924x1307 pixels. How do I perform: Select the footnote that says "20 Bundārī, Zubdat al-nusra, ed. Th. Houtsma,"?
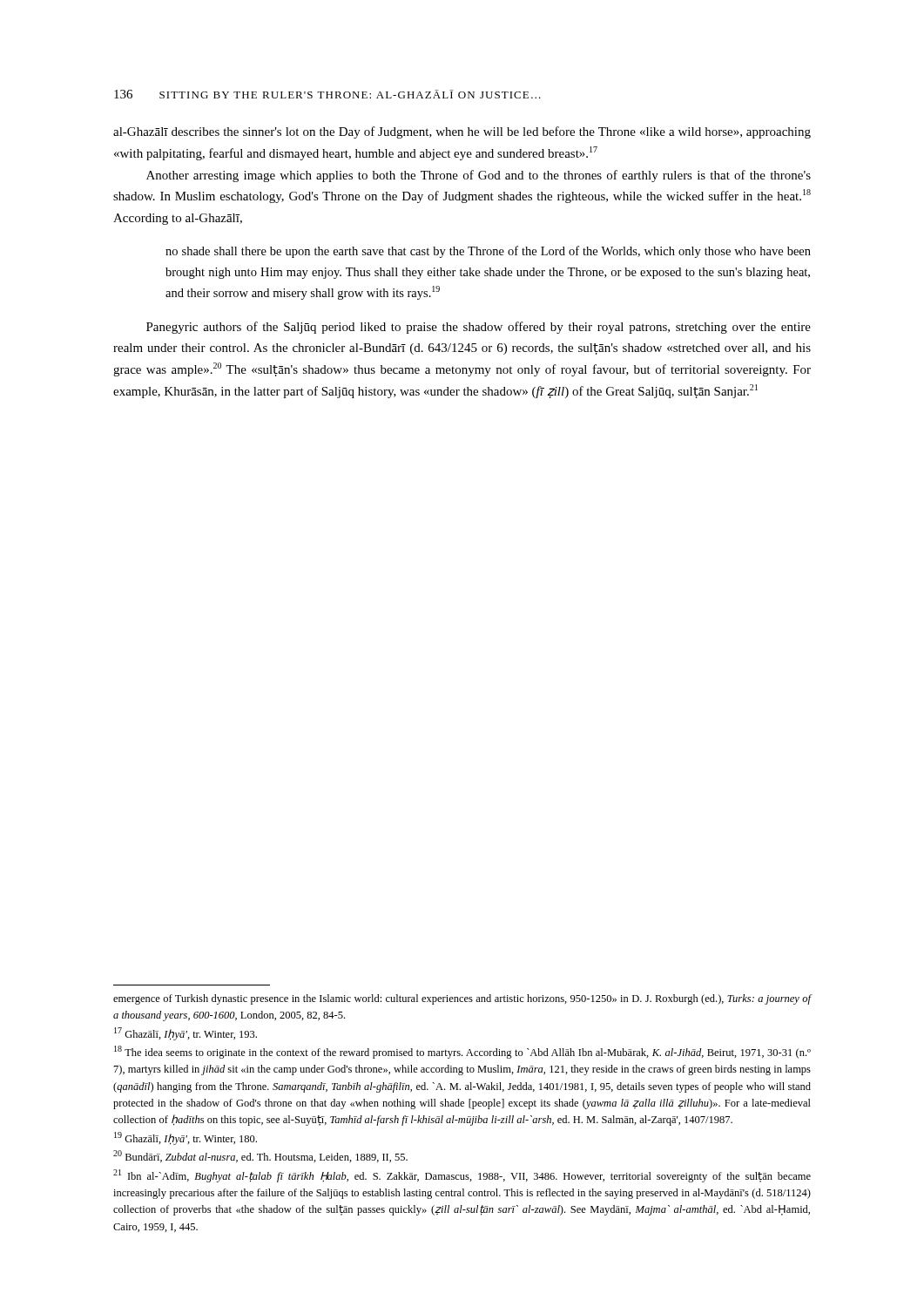(261, 1156)
